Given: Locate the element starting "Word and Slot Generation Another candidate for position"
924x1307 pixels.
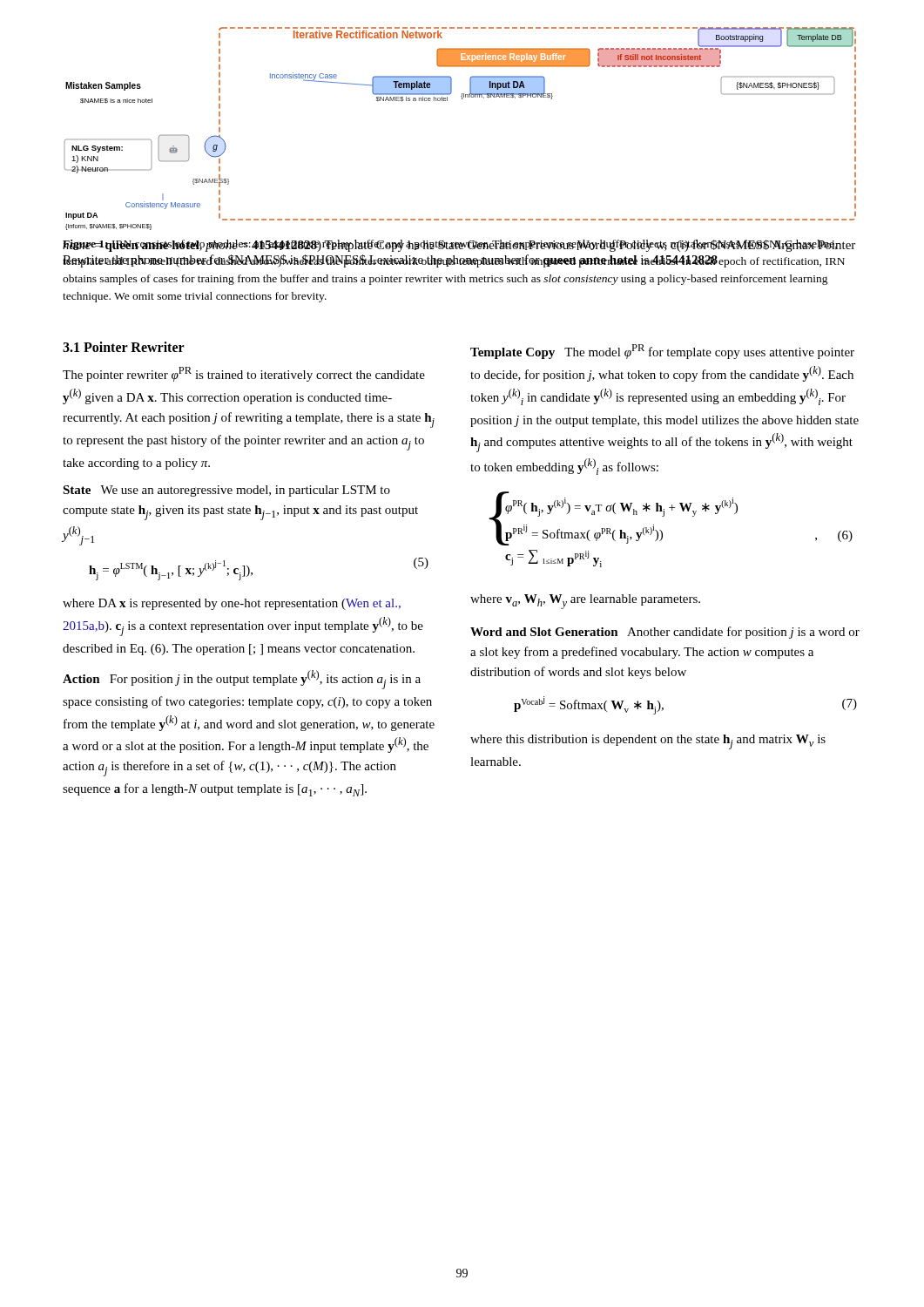Looking at the screenshot, I should 665,652.
